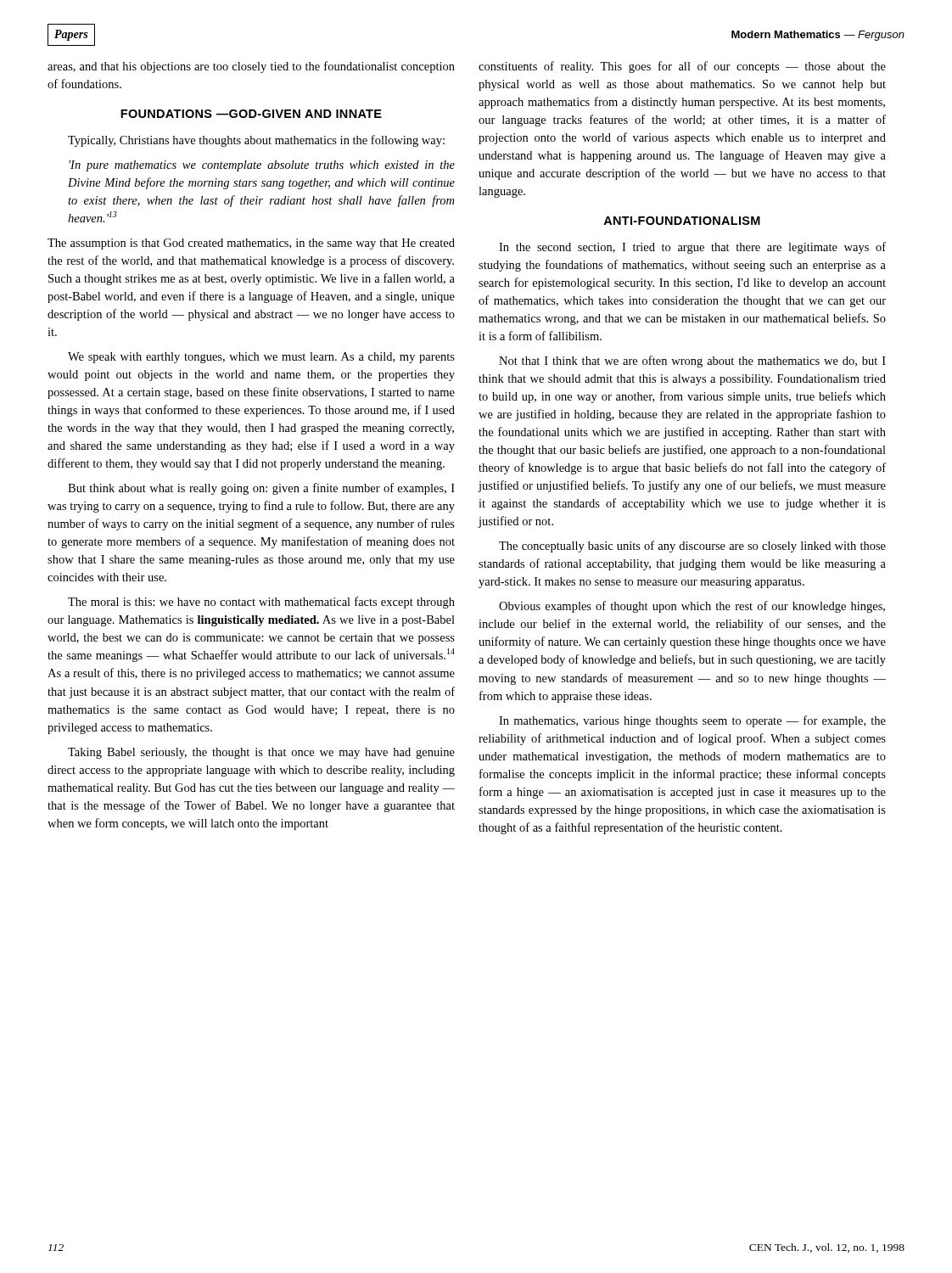
Task: Locate the text block containing "The moral is"
Action: coord(251,665)
